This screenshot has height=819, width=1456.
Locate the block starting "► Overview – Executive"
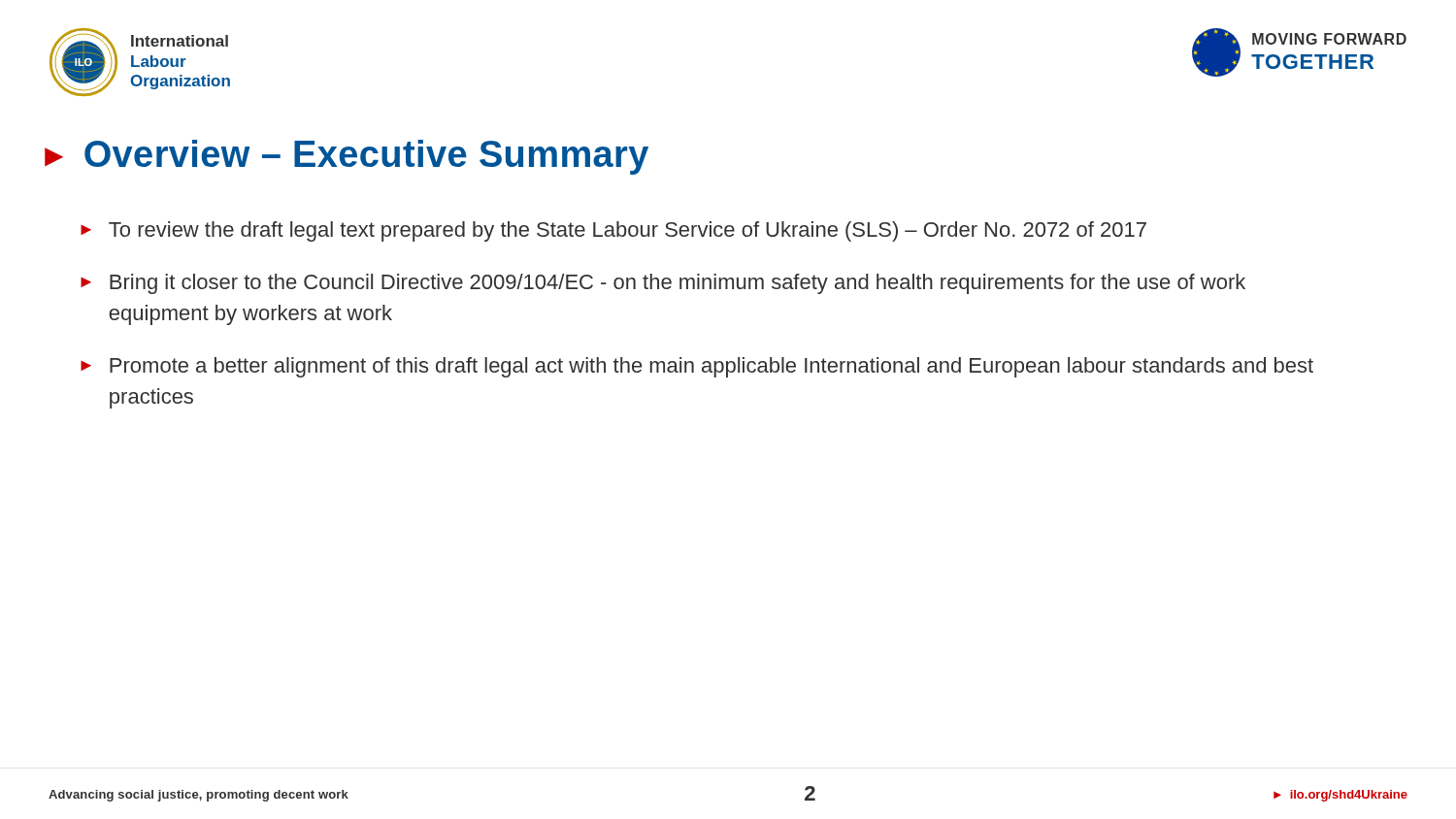click(344, 155)
